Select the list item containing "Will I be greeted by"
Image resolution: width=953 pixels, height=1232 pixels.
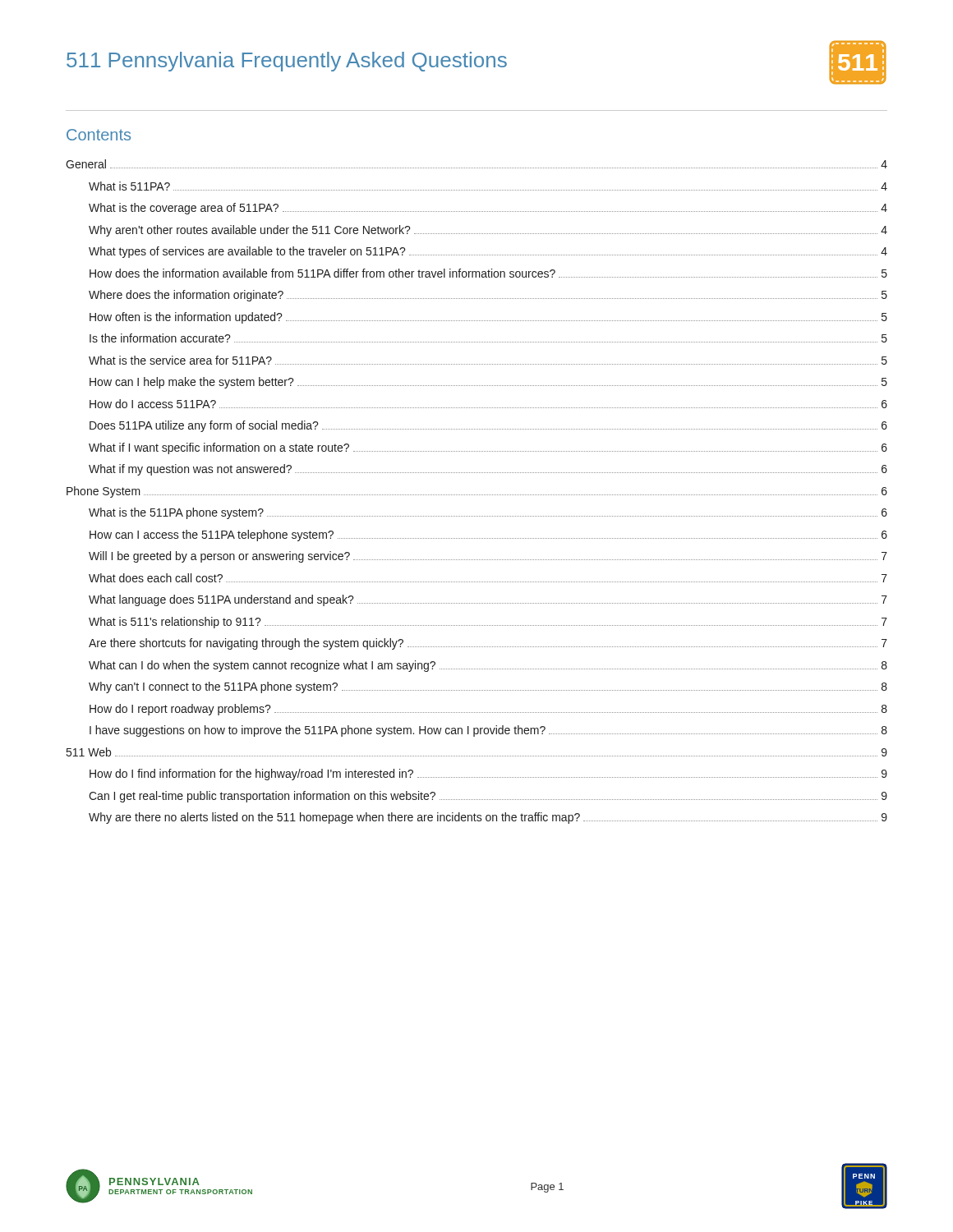[488, 556]
